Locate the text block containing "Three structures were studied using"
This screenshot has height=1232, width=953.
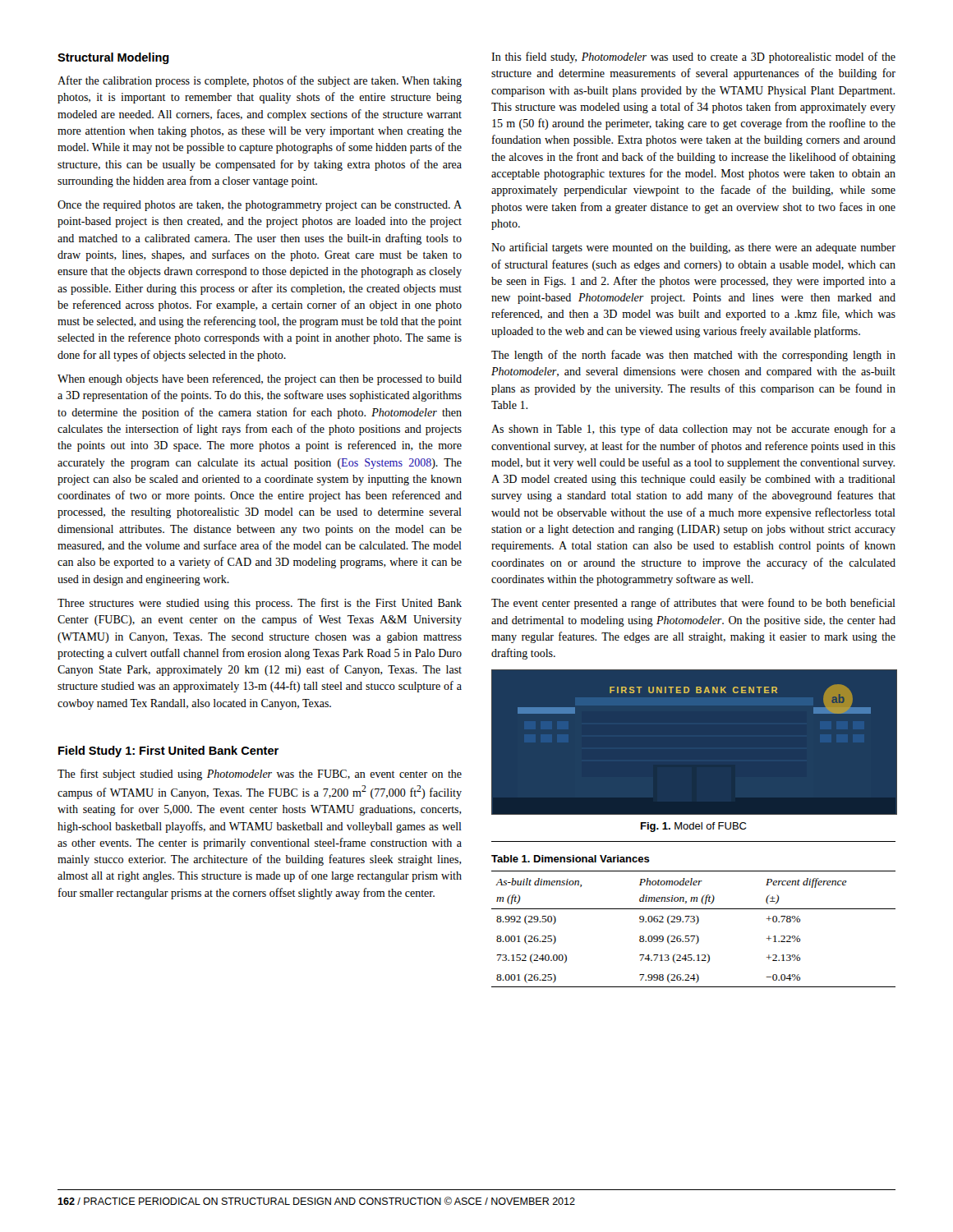[x=260, y=654]
